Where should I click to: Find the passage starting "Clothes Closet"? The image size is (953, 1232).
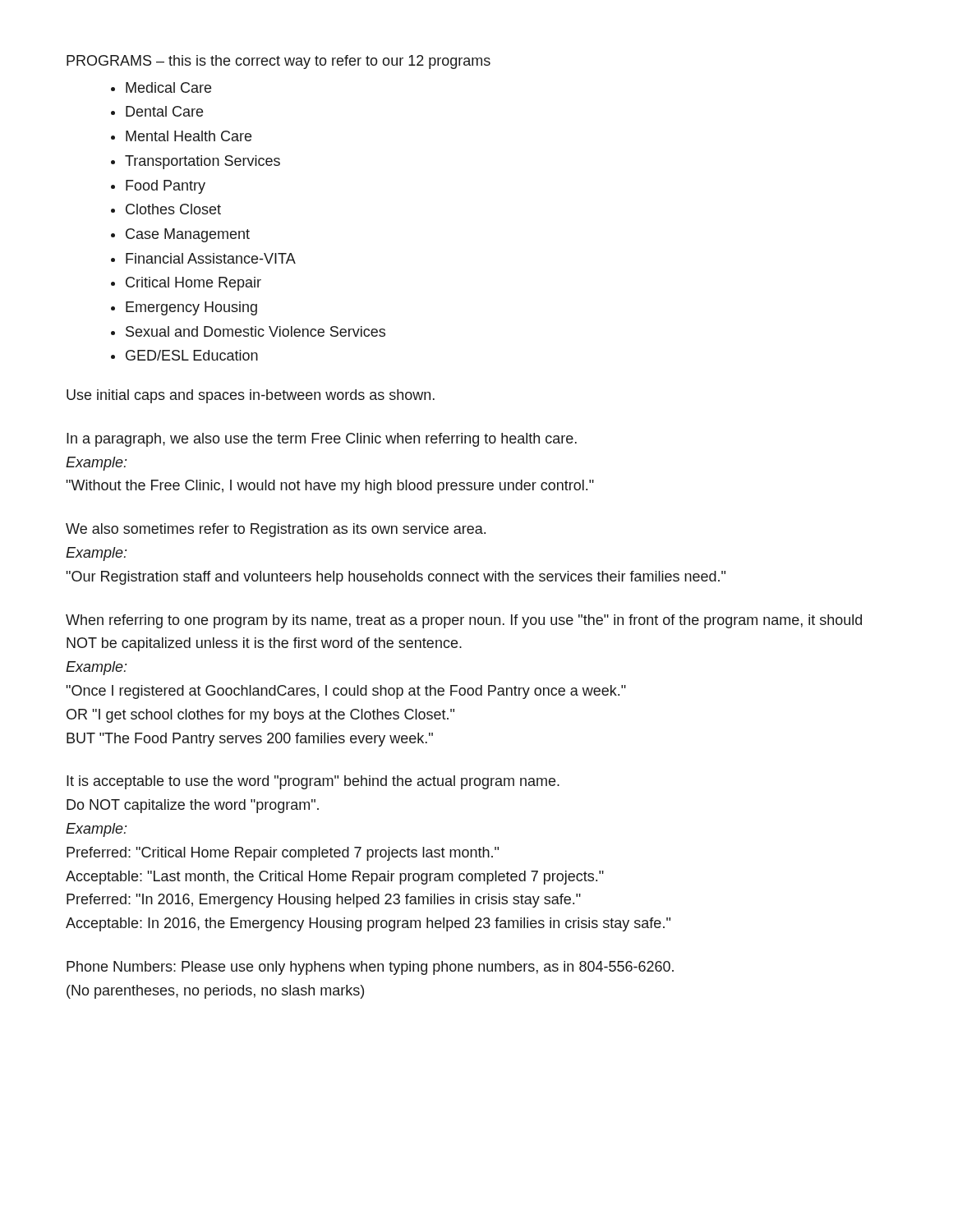[x=173, y=210]
